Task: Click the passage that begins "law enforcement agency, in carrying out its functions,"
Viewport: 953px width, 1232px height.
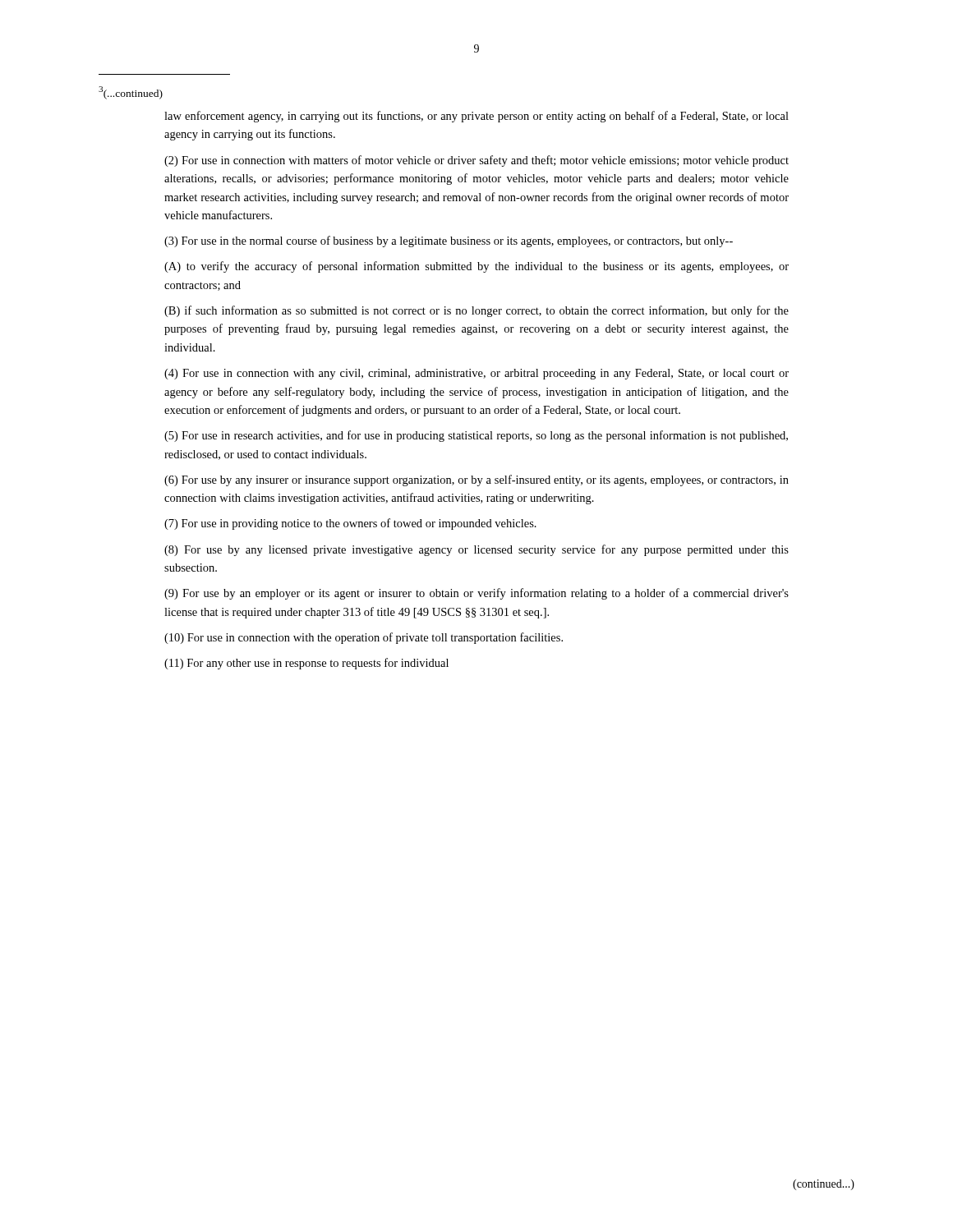Action: [x=476, y=389]
